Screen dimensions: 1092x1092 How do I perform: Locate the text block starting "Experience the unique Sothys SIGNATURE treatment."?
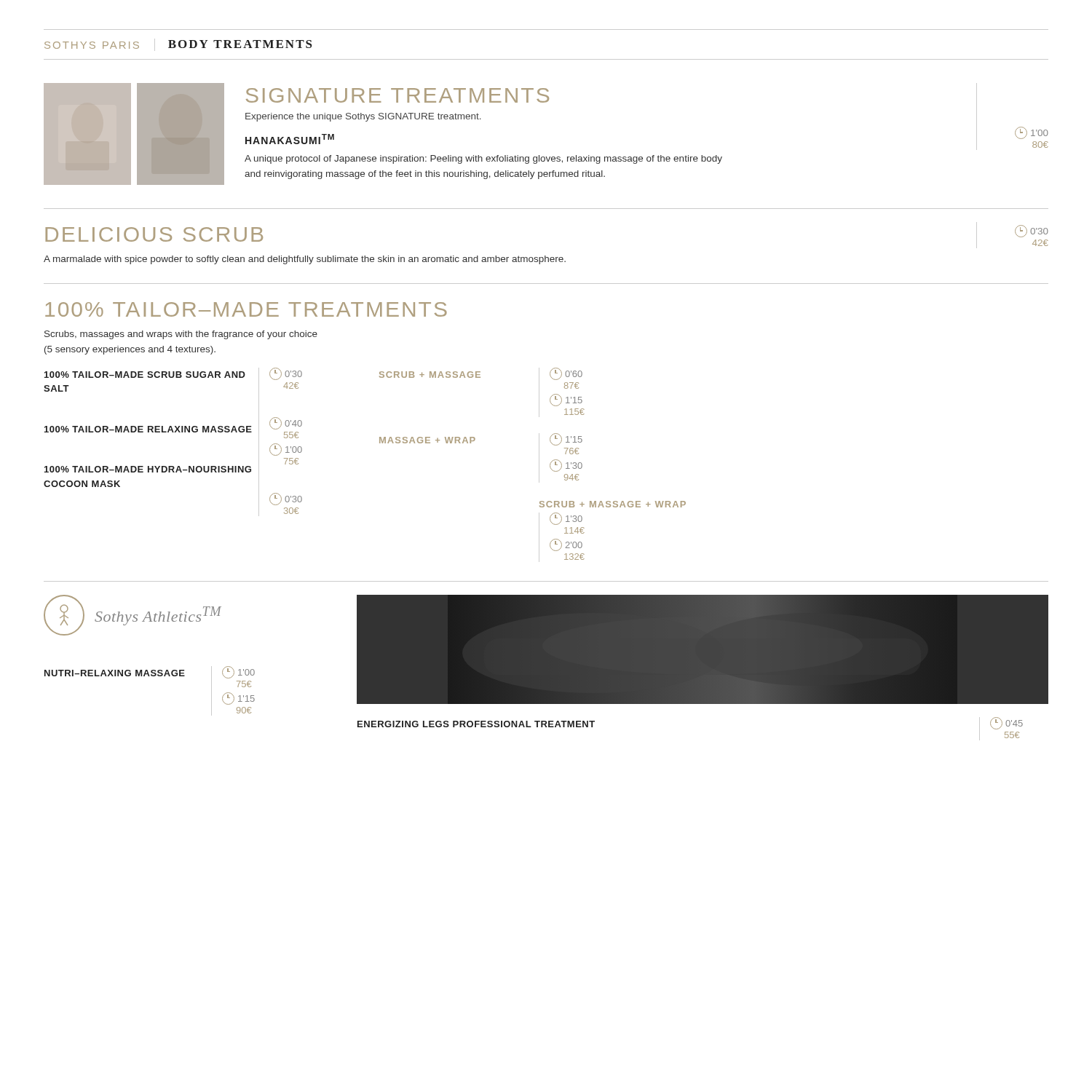[x=363, y=116]
